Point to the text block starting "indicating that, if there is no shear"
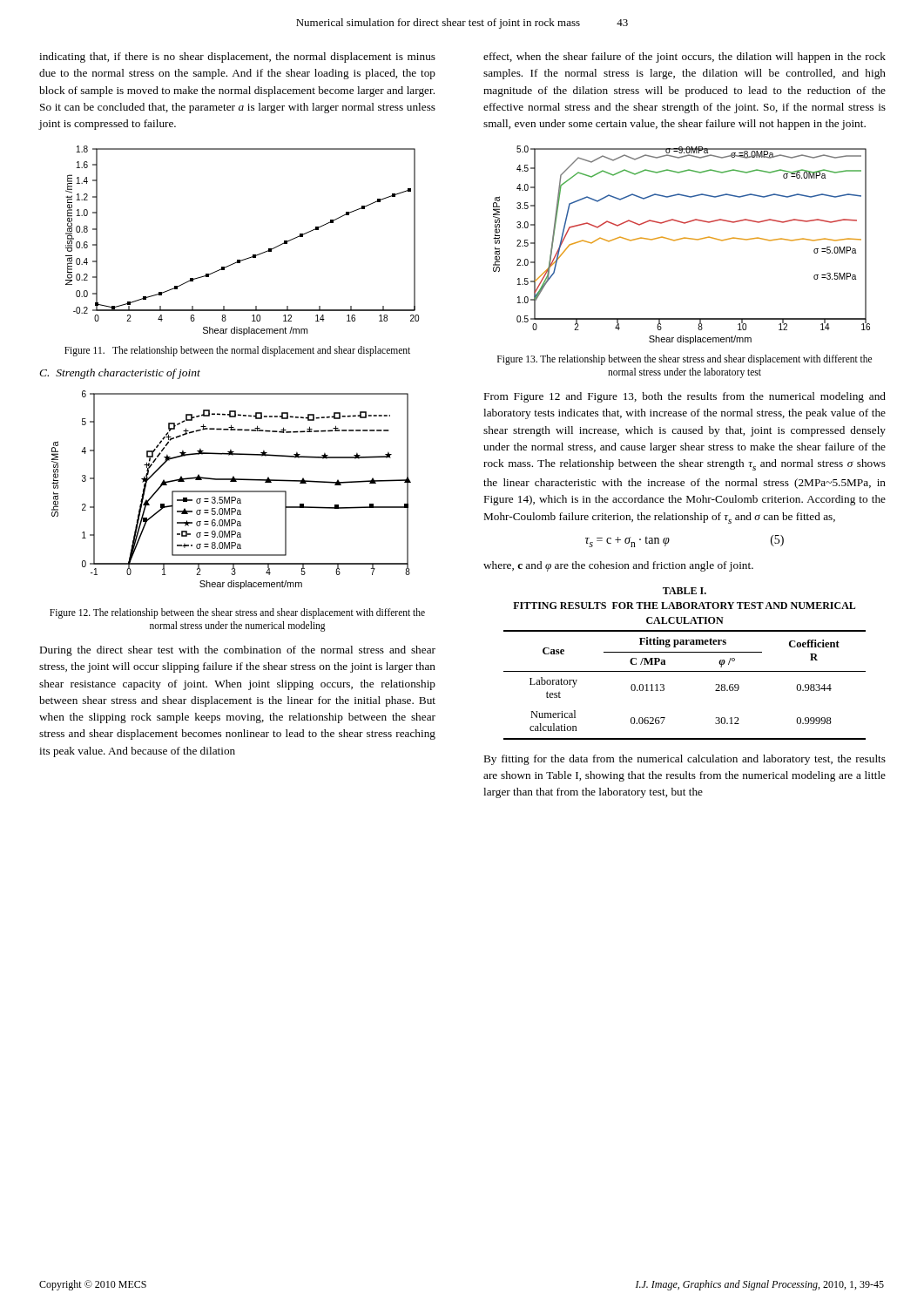This screenshot has height=1307, width=924. click(237, 90)
